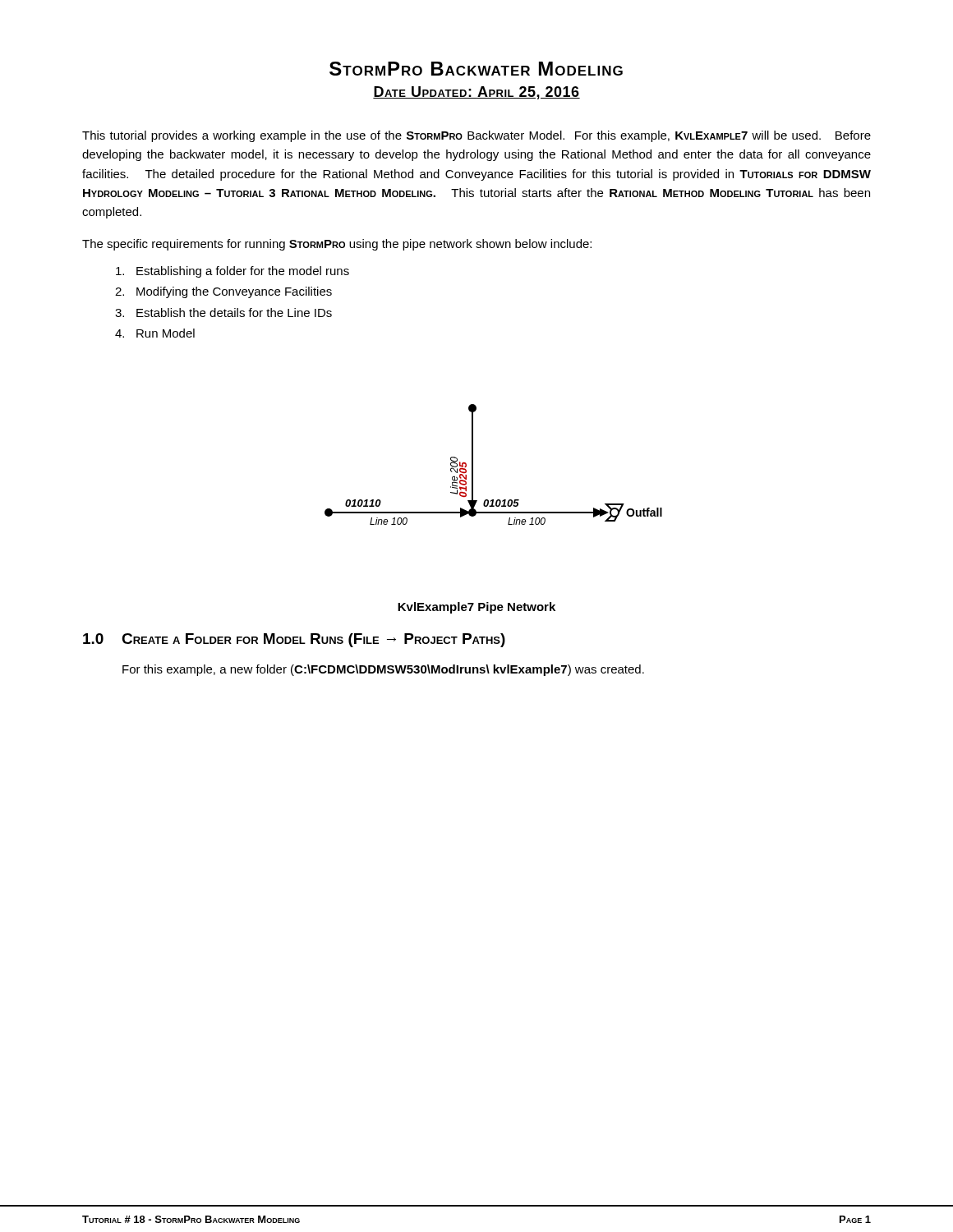Where is the section header that starts "1.0 Create a Folder for"?
The height and width of the screenshot is (1232, 953).
point(294,639)
